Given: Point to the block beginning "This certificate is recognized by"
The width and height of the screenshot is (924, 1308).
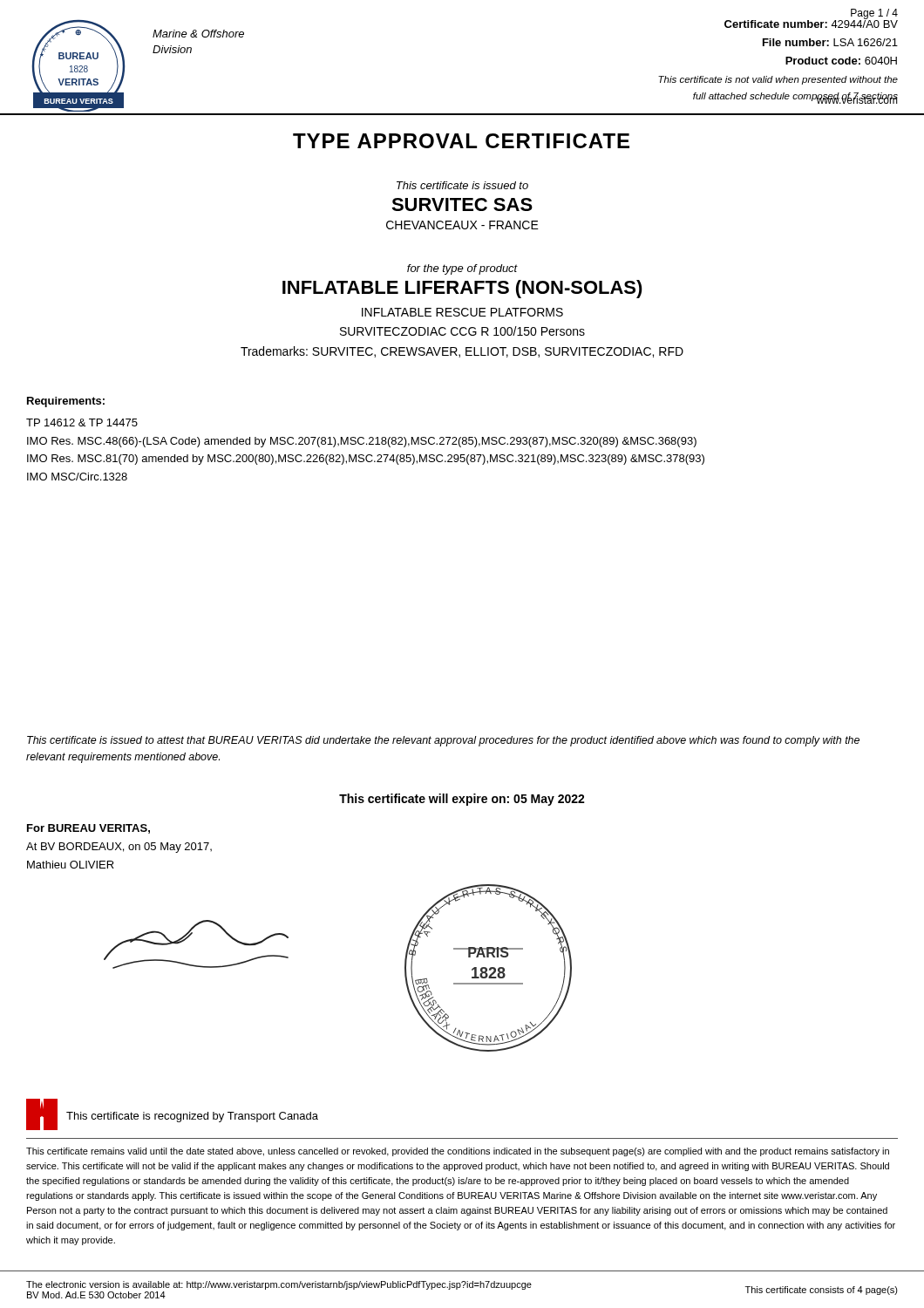Looking at the screenshot, I should click(172, 1116).
